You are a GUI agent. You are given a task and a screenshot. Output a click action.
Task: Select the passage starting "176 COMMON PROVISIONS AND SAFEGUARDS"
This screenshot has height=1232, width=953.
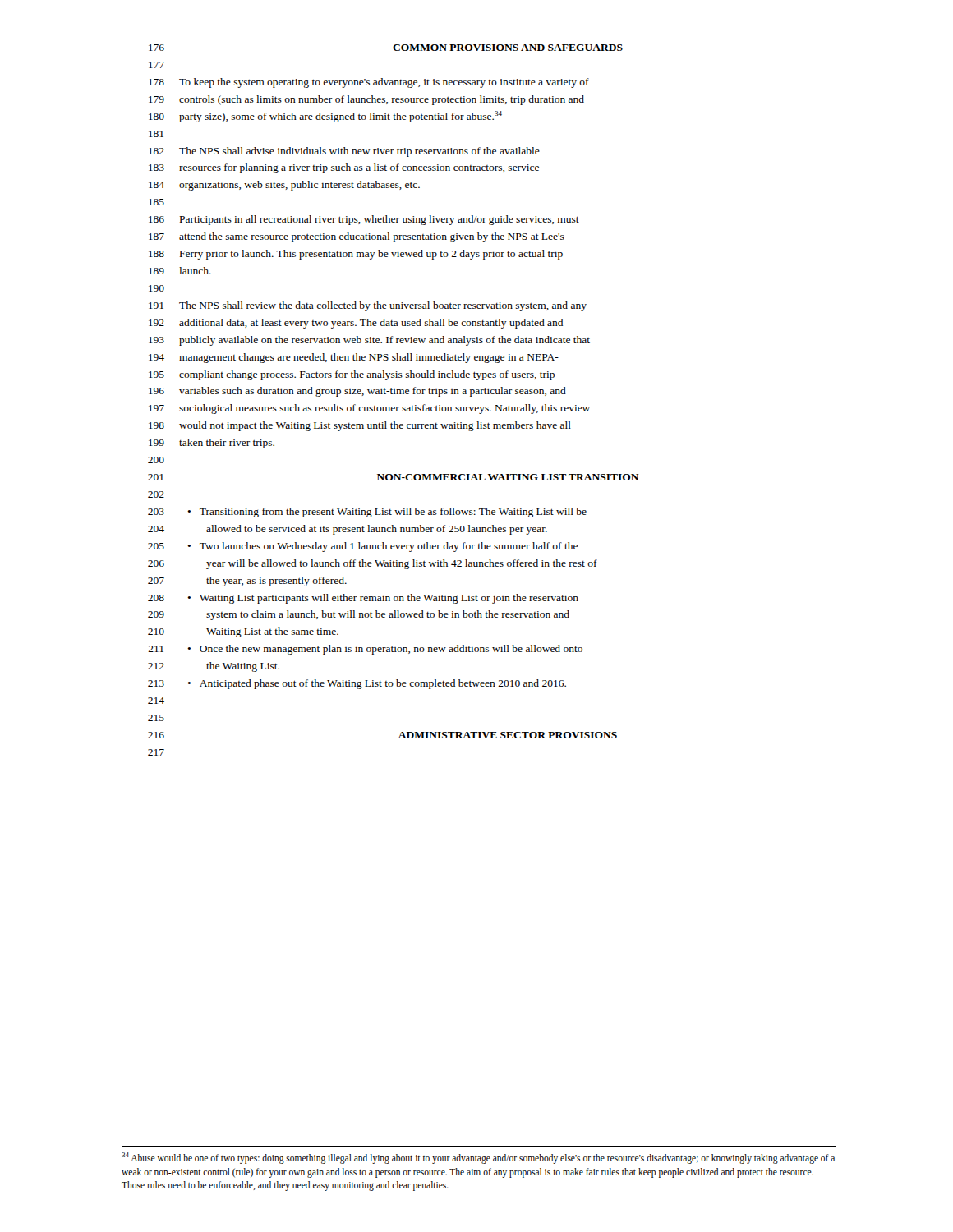(479, 48)
